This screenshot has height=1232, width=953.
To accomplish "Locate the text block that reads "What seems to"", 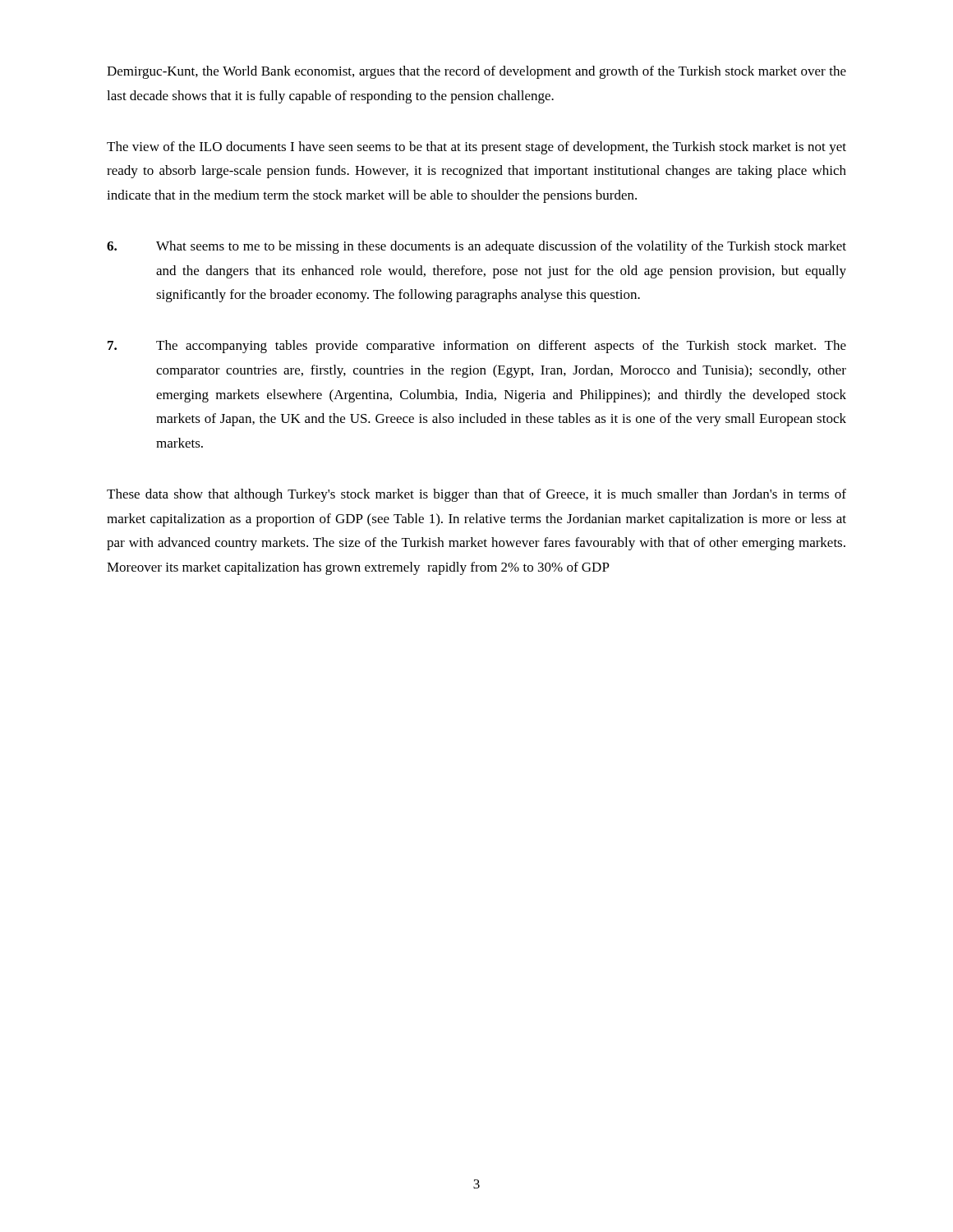I will tap(476, 270).
